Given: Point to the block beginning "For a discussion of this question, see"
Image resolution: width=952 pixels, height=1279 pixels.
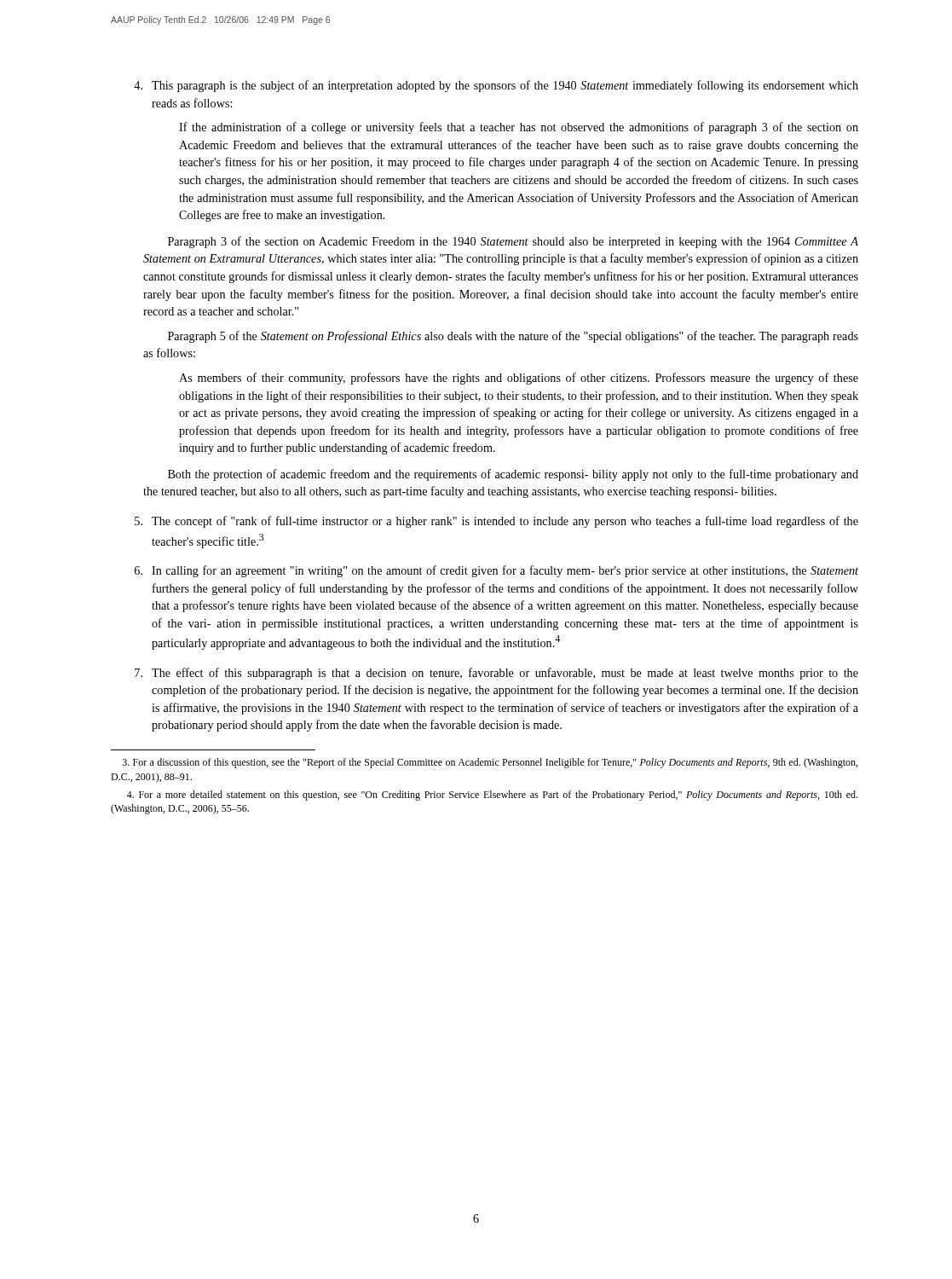Looking at the screenshot, I should click(485, 770).
